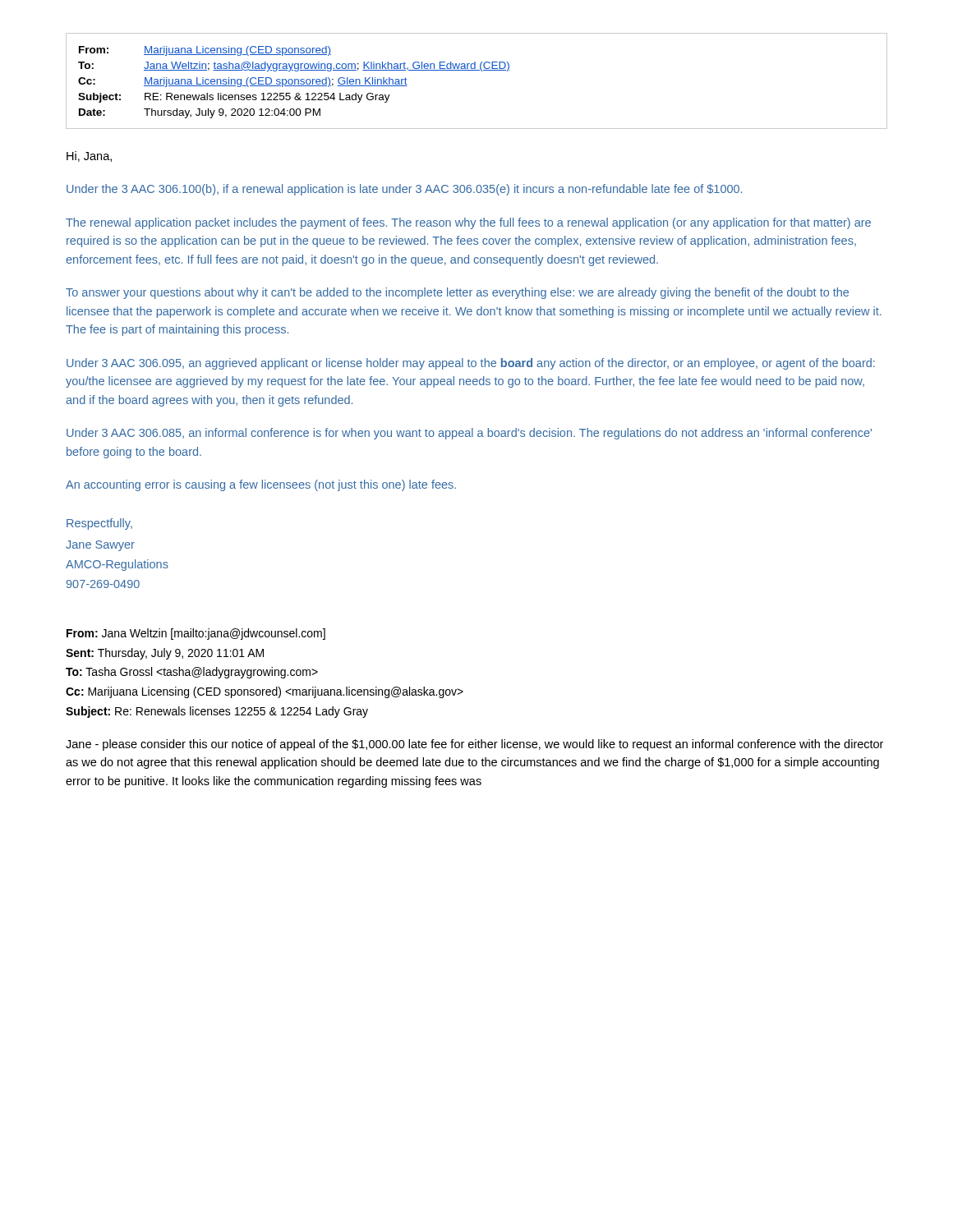This screenshot has height=1232, width=953.
Task: Find the block on this page that starts "To answer your questions about"
Action: [474, 311]
